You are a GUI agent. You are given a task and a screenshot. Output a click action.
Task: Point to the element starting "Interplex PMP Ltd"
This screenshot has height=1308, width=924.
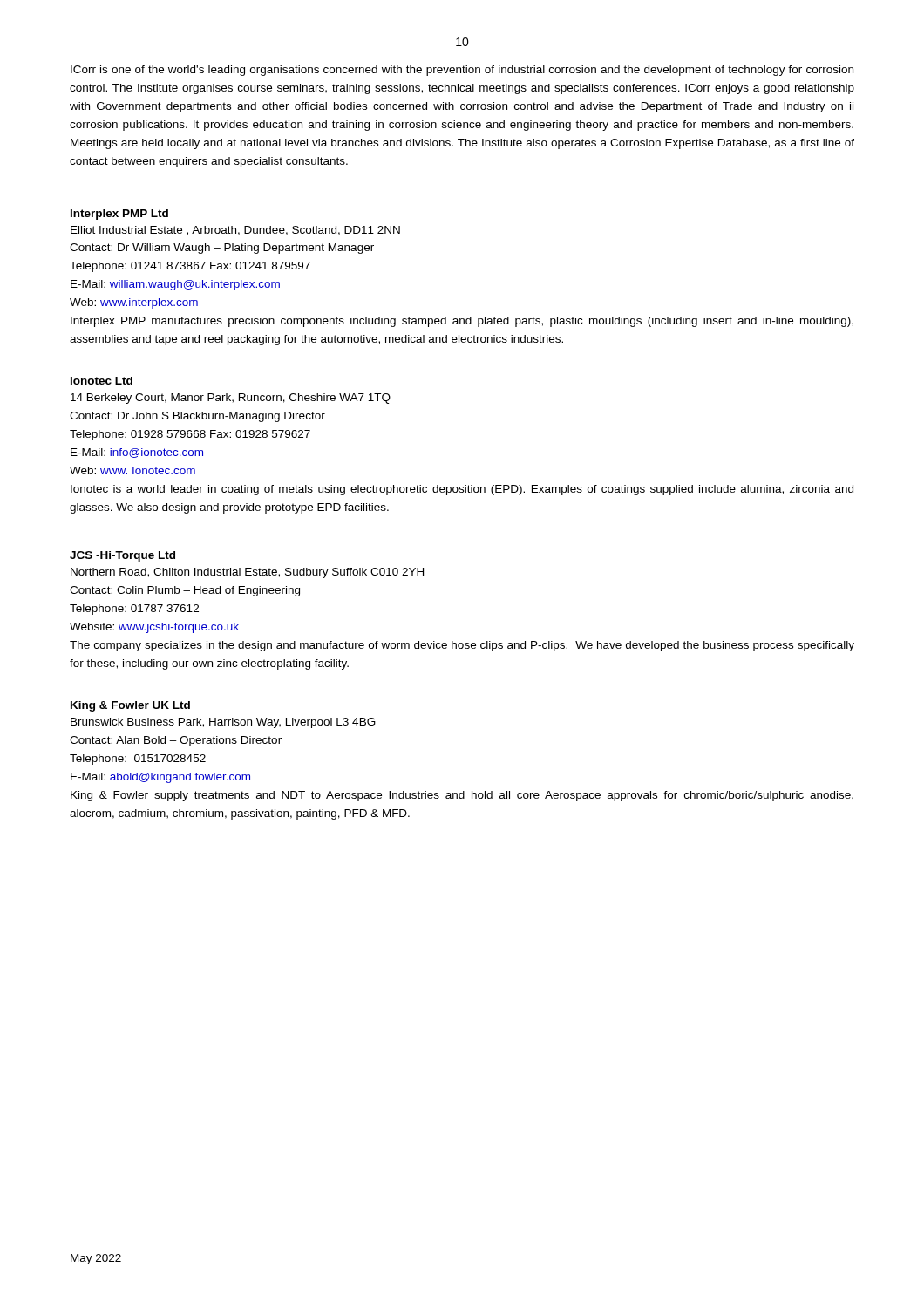click(x=119, y=213)
